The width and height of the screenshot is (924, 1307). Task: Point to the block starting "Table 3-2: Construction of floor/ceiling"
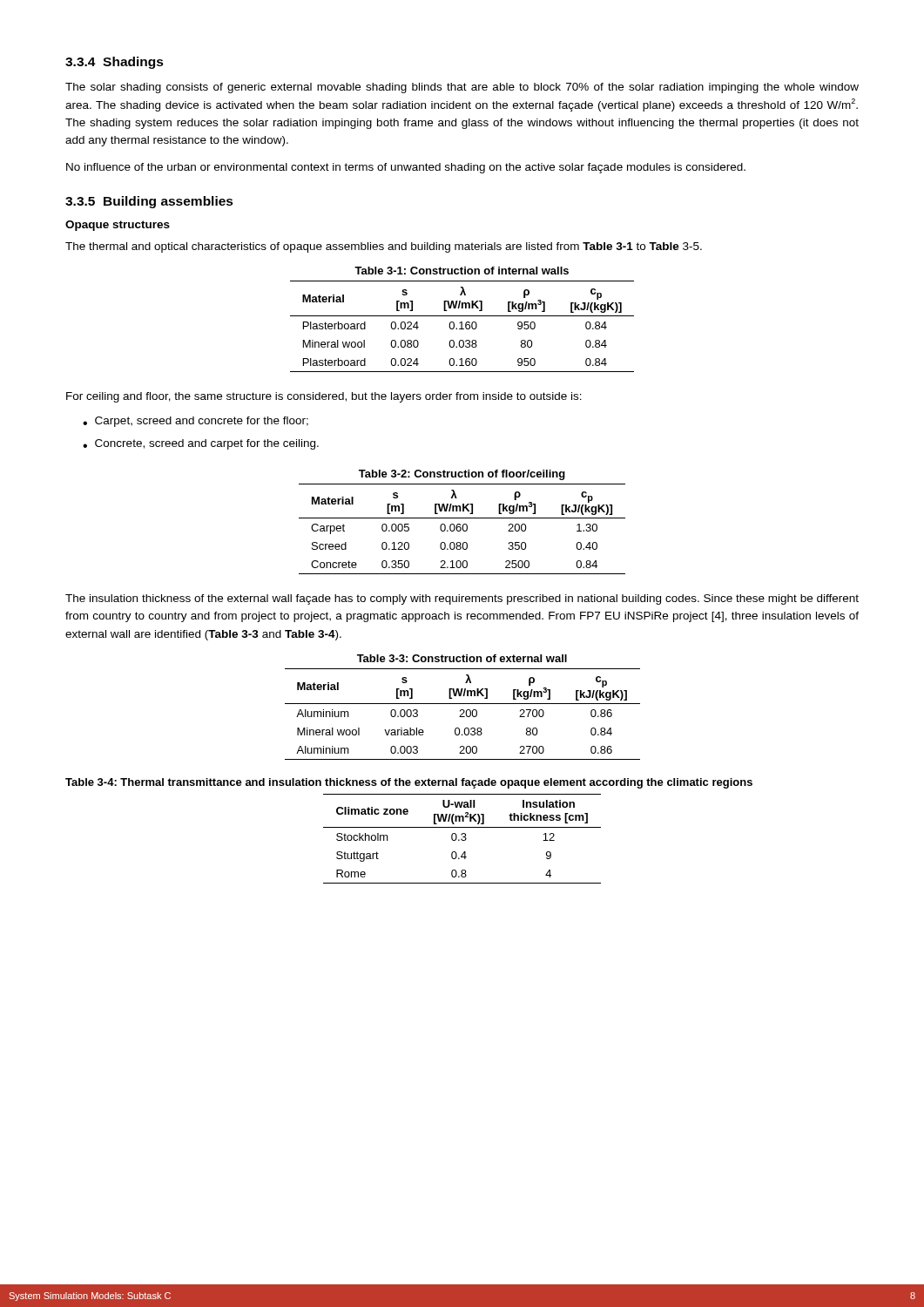462,473
